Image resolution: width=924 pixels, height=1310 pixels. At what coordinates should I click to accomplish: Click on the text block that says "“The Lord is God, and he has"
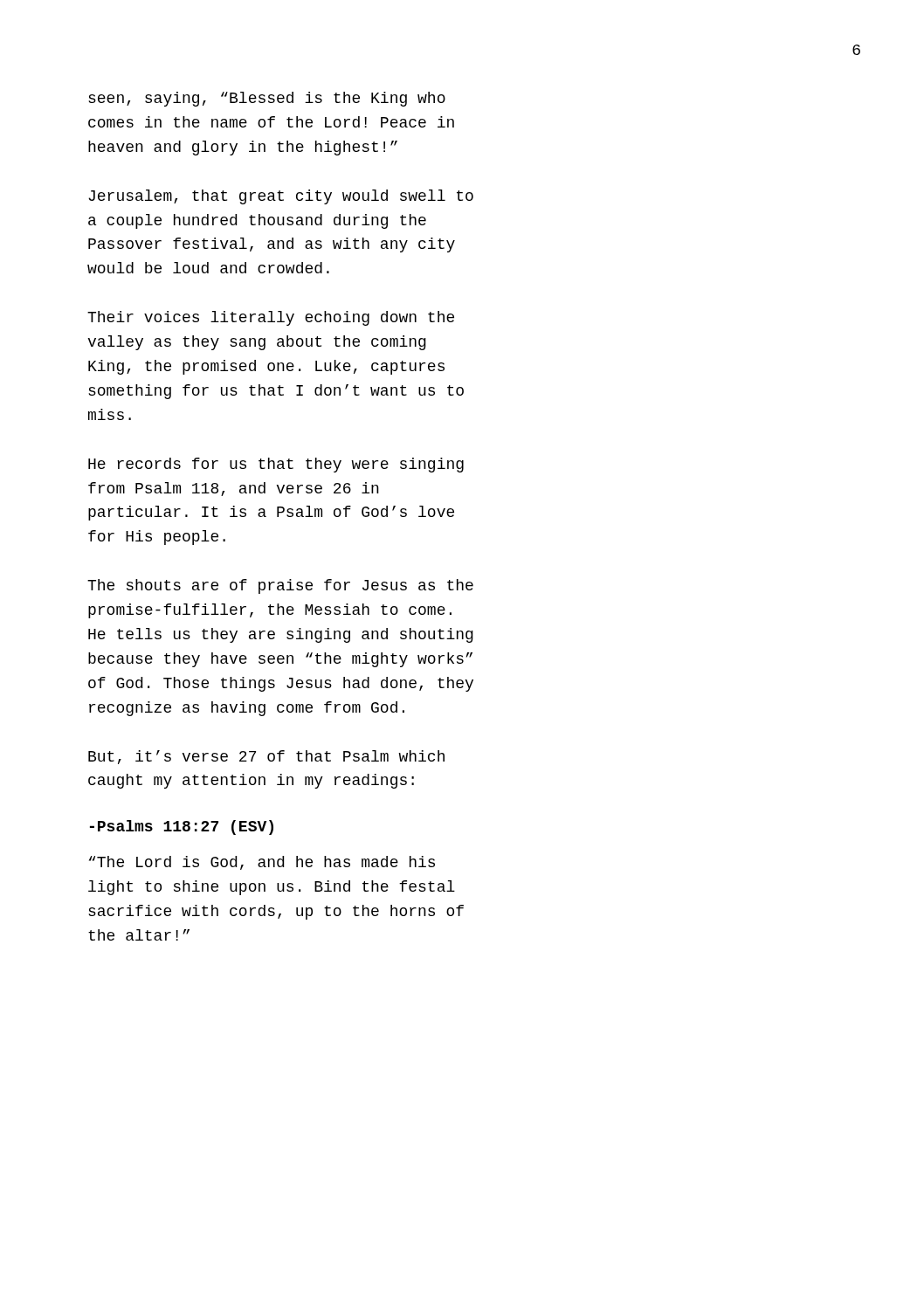[276, 900]
